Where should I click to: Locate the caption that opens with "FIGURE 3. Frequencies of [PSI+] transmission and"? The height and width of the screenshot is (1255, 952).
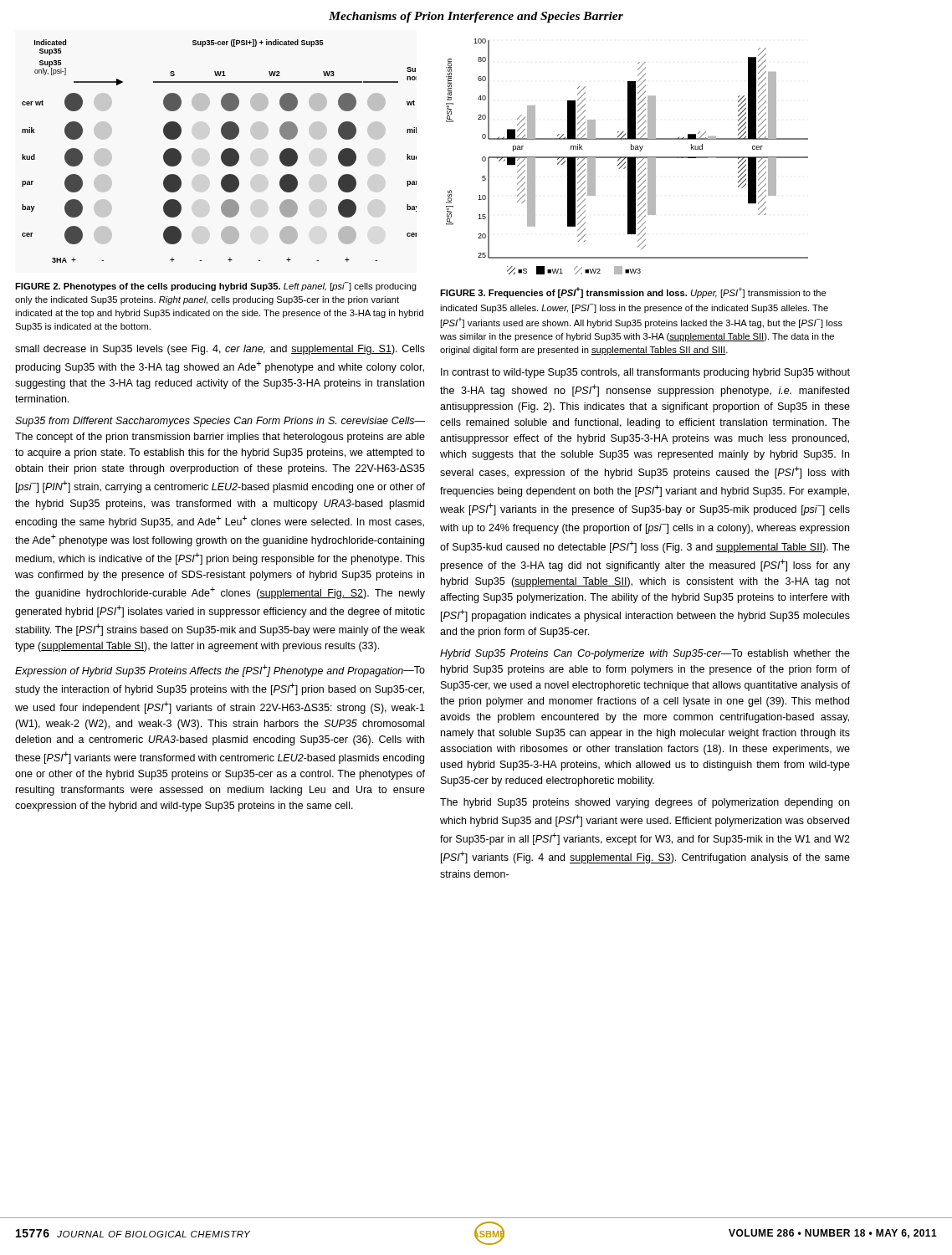641,320
